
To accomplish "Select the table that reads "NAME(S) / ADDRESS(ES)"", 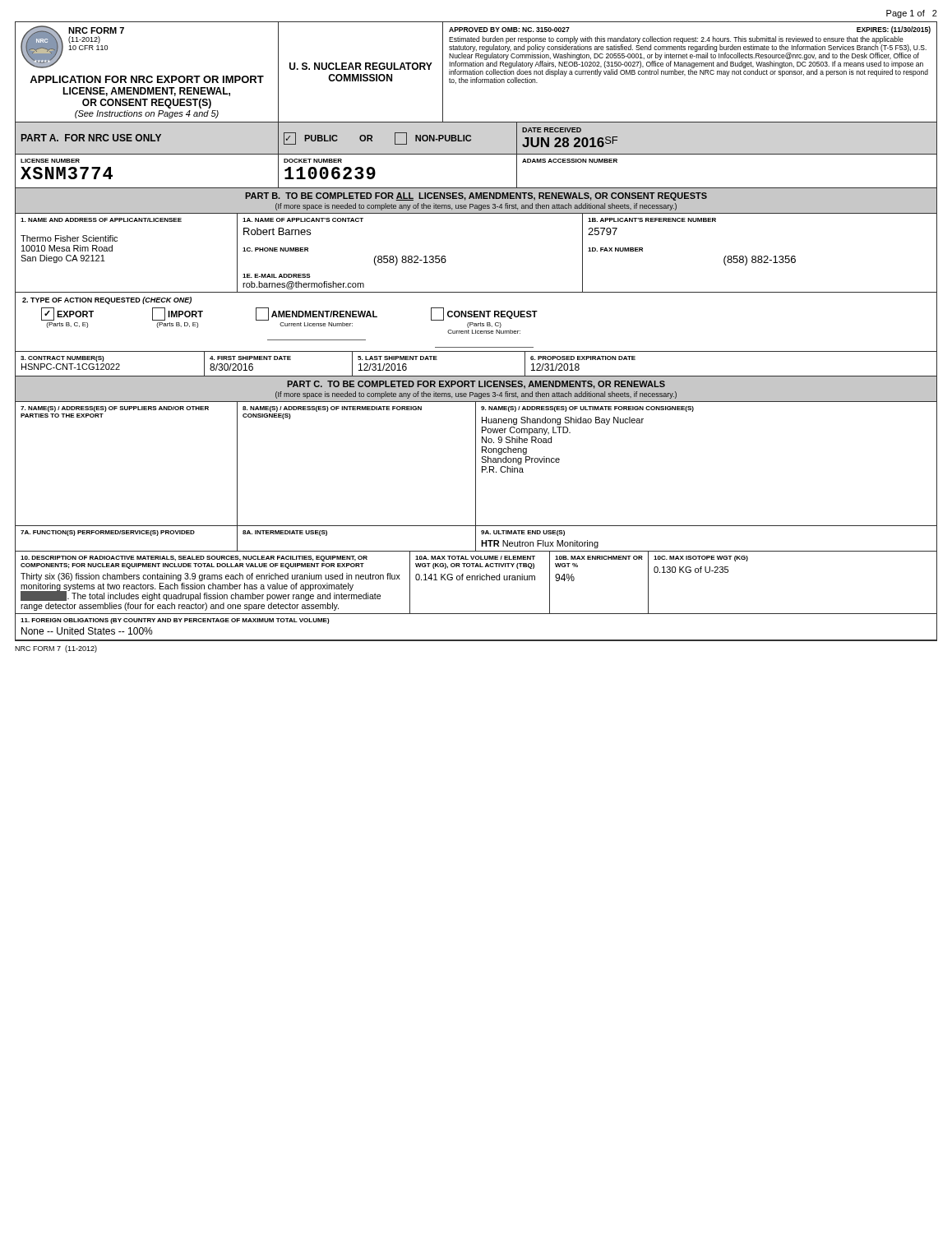I will [476, 464].
